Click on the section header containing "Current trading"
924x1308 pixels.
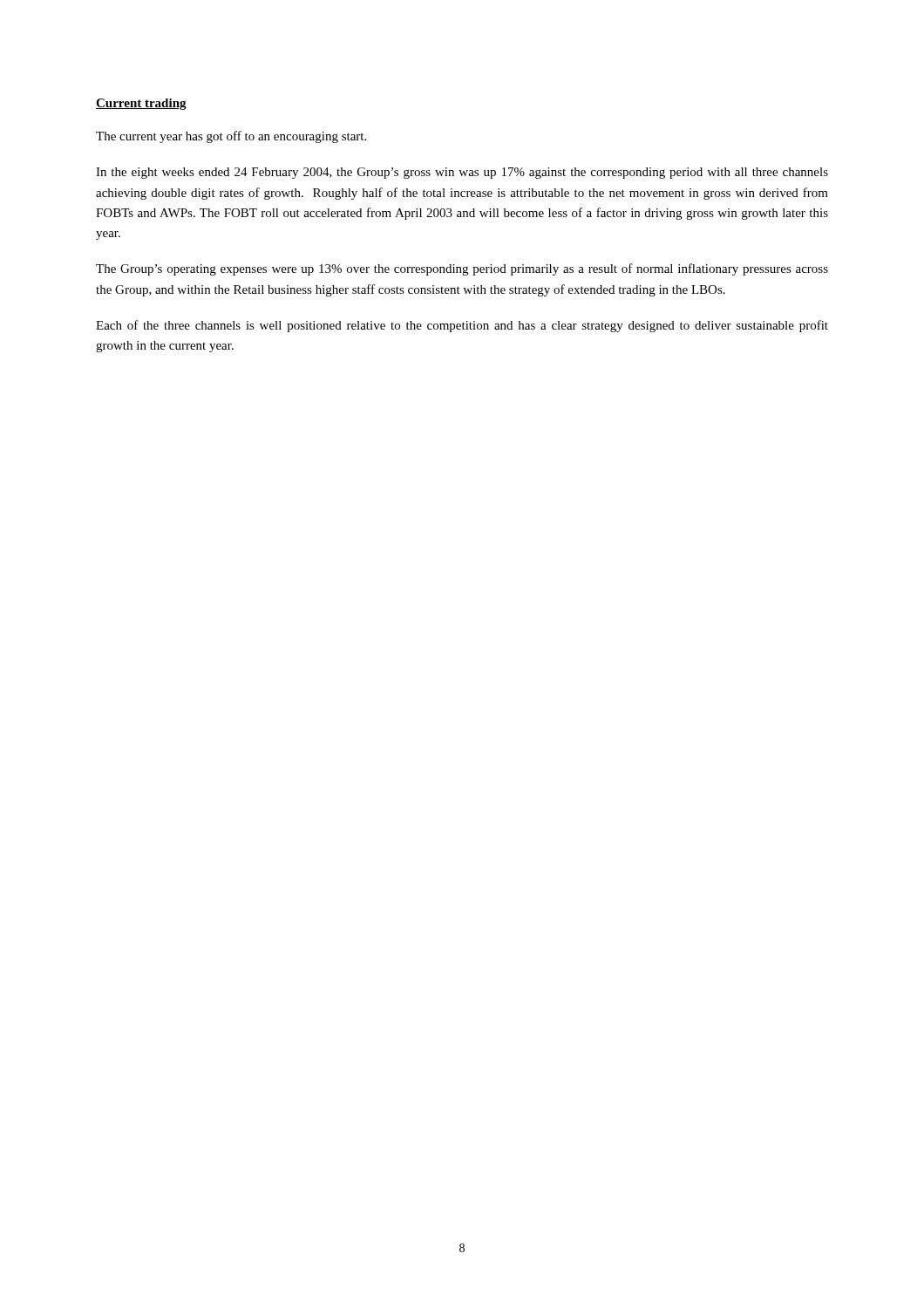[141, 103]
